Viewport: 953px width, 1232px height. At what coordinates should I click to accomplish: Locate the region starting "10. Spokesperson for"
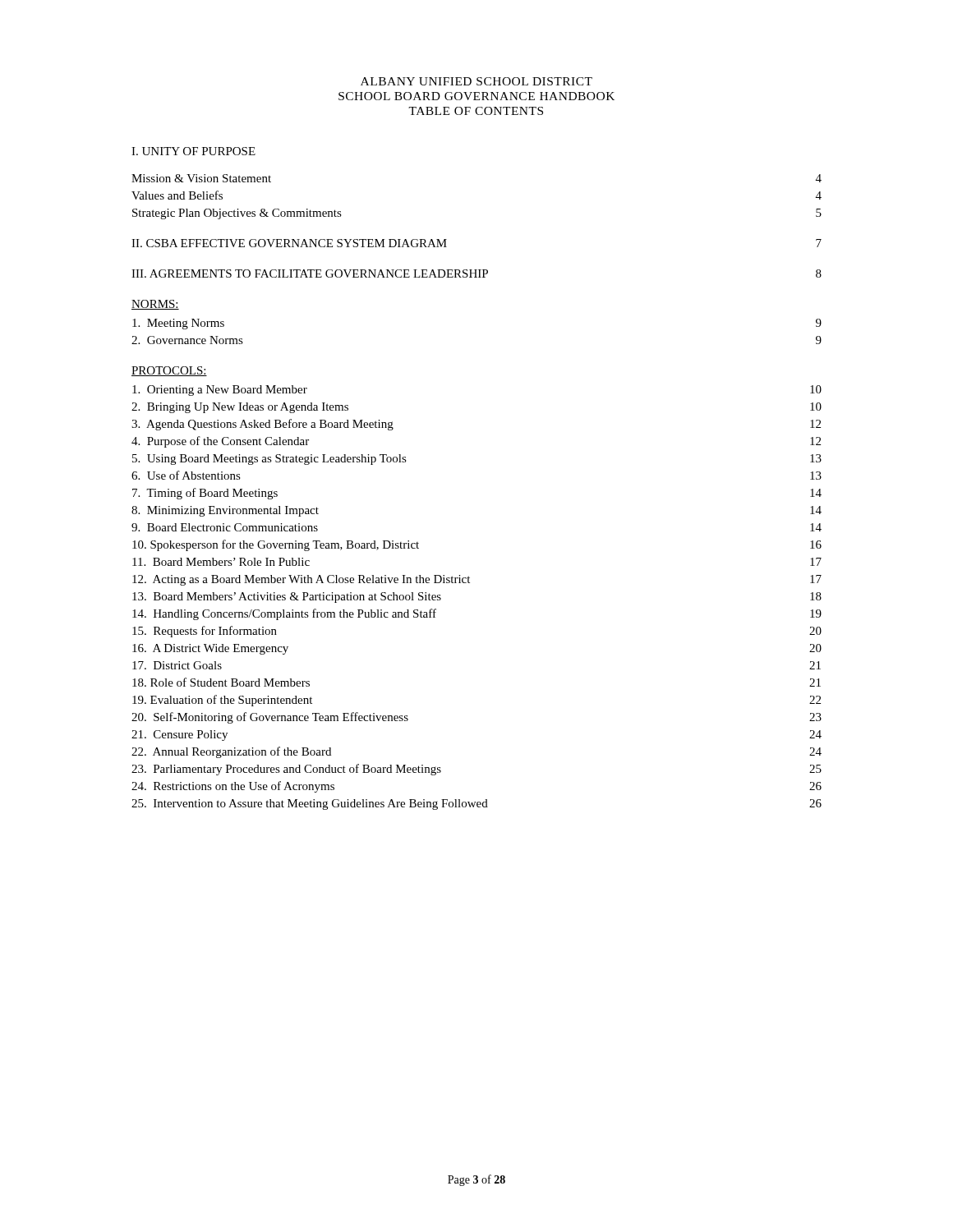[275, 545]
